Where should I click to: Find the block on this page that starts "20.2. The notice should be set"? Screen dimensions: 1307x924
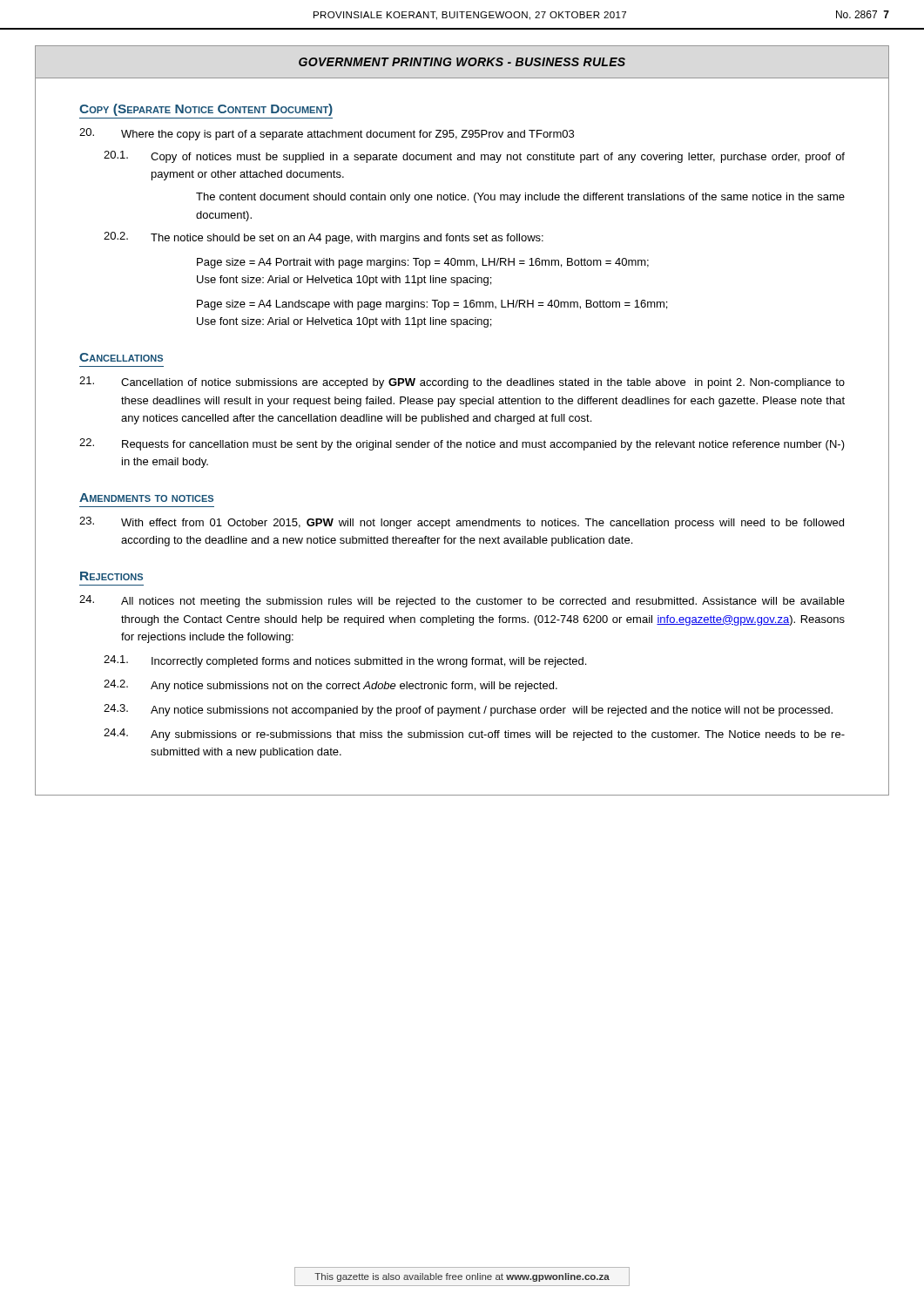(x=474, y=238)
